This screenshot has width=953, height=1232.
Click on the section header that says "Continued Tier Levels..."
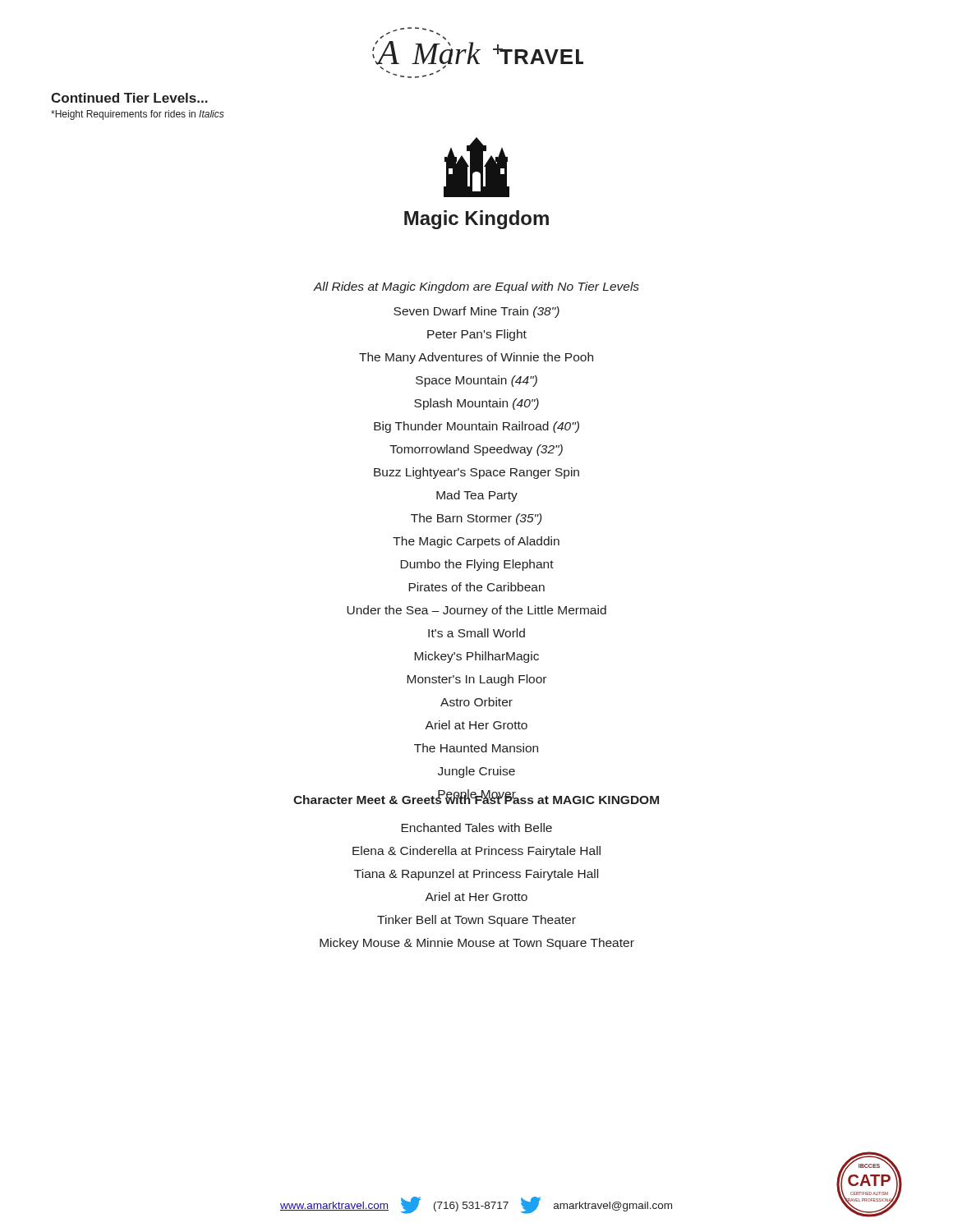click(138, 105)
